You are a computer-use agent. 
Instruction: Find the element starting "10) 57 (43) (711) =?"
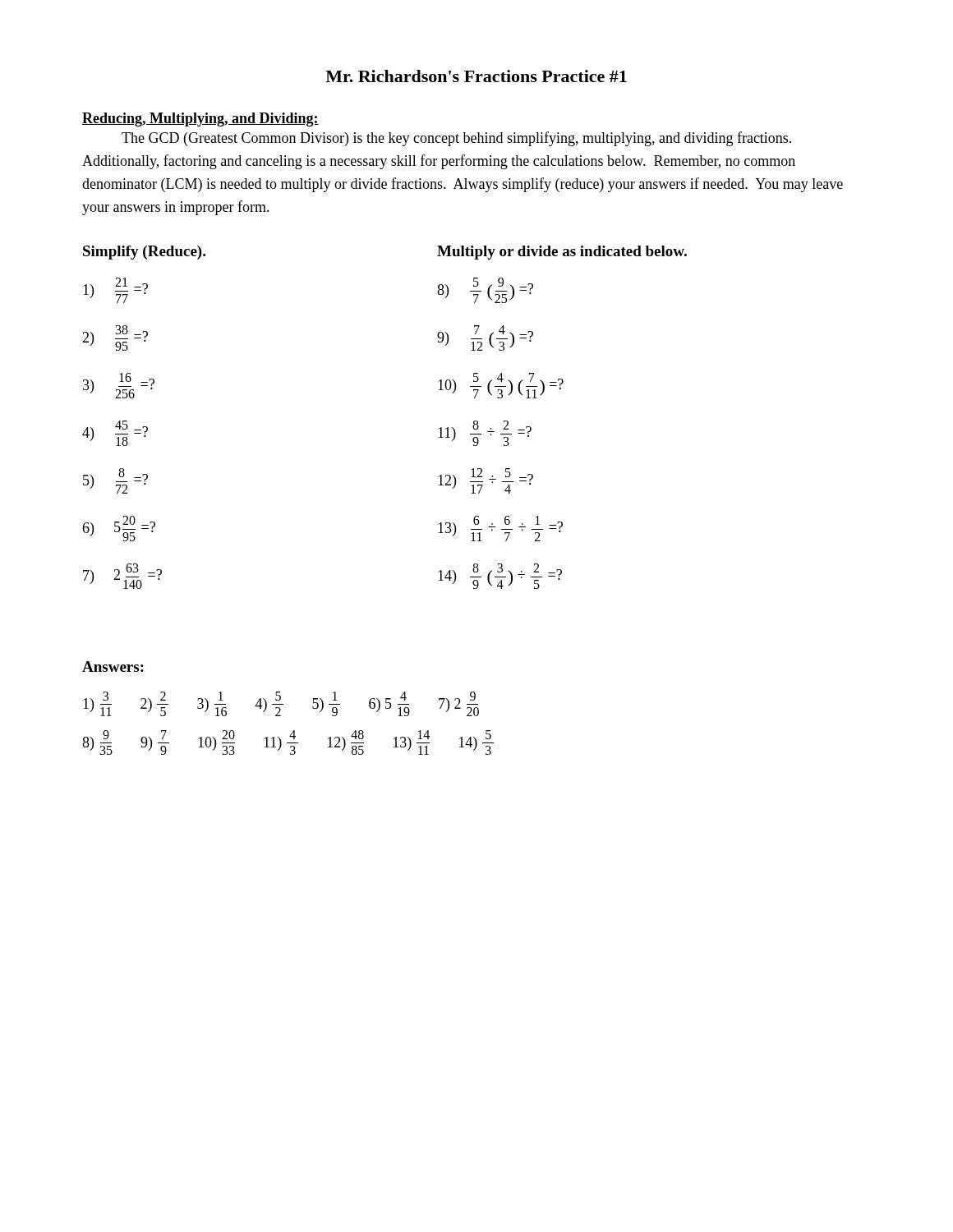pos(500,386)
